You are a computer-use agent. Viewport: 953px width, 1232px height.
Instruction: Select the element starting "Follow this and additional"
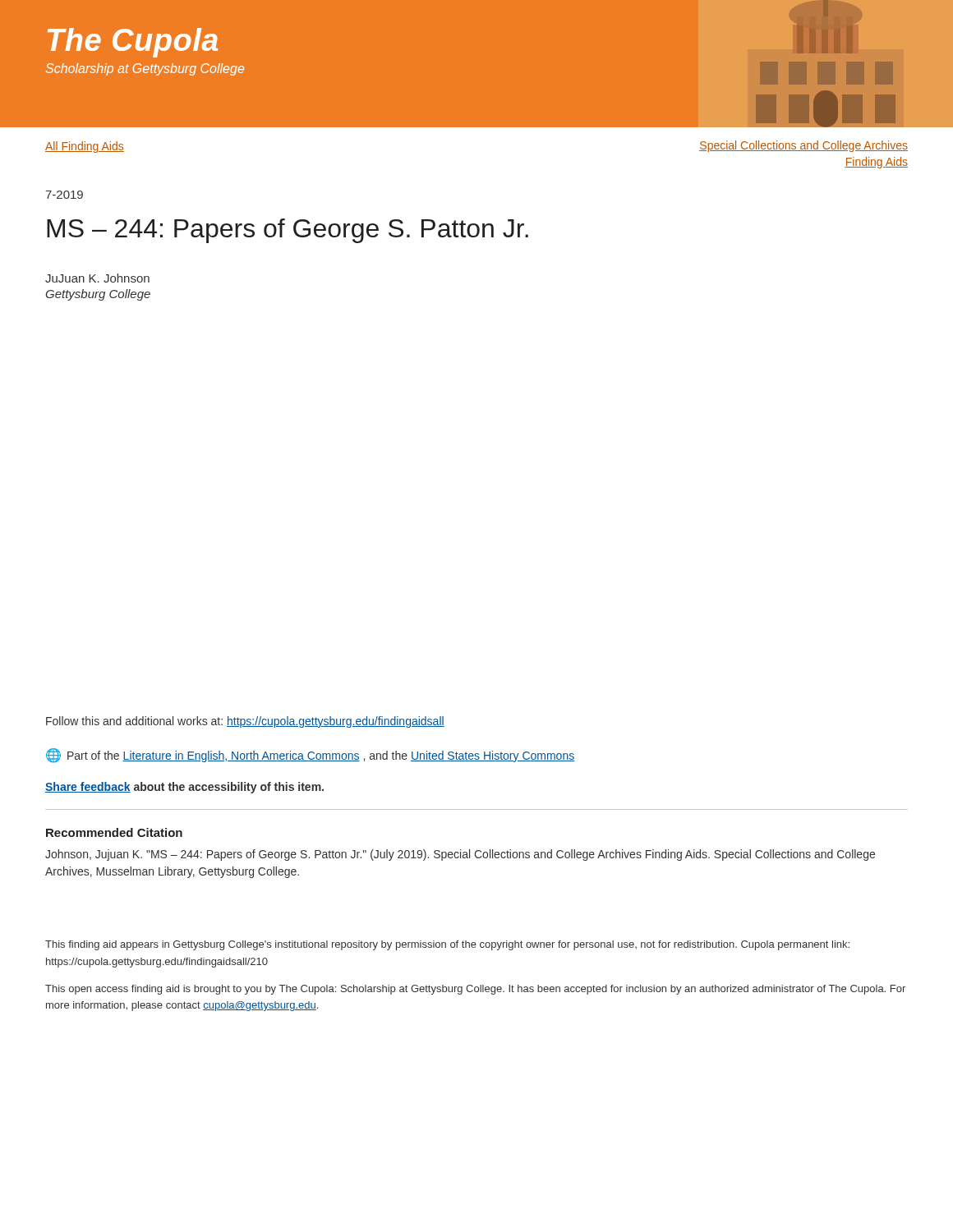(x=245, y=721)
